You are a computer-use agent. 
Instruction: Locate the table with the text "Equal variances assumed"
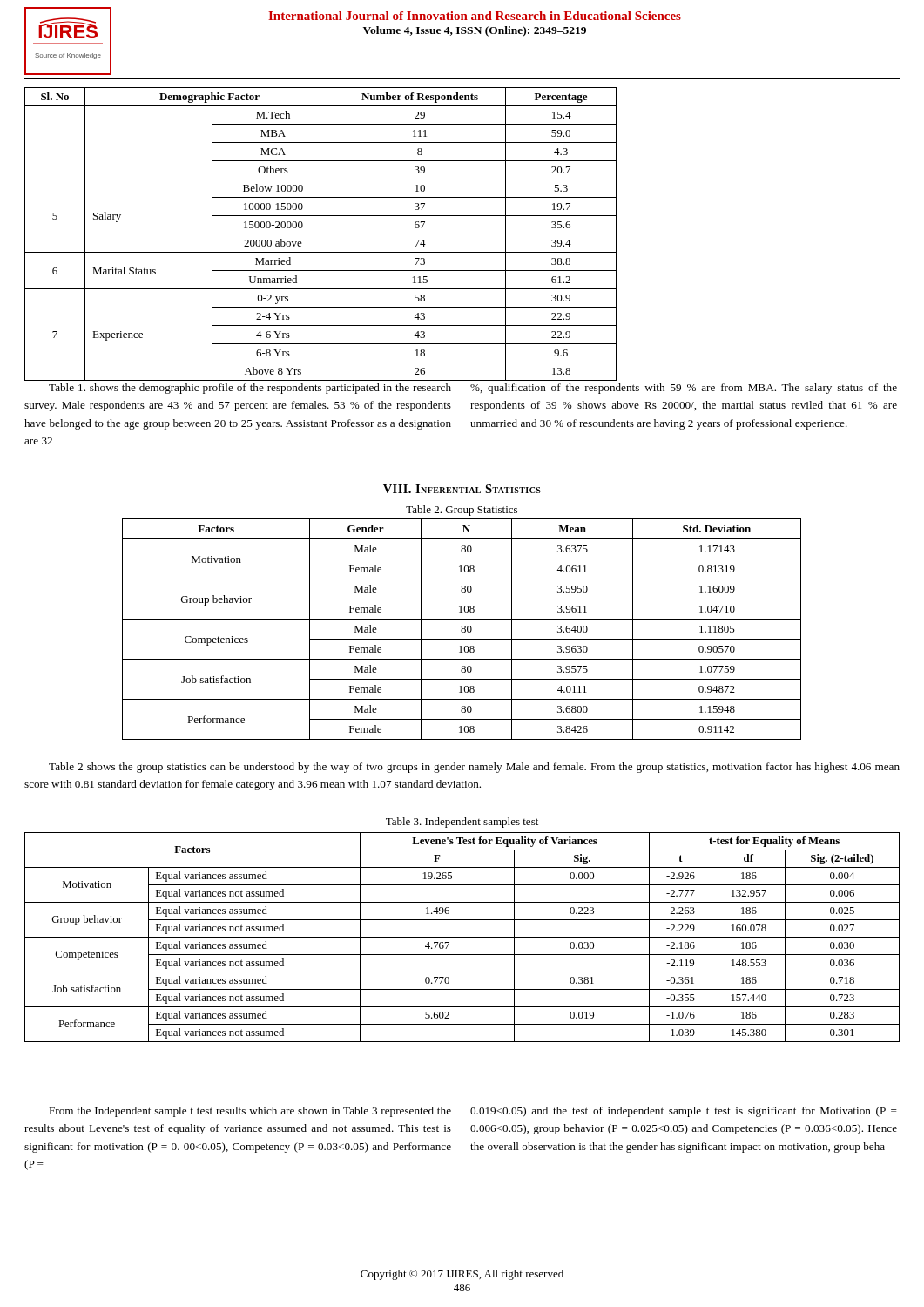click(462, 937)
